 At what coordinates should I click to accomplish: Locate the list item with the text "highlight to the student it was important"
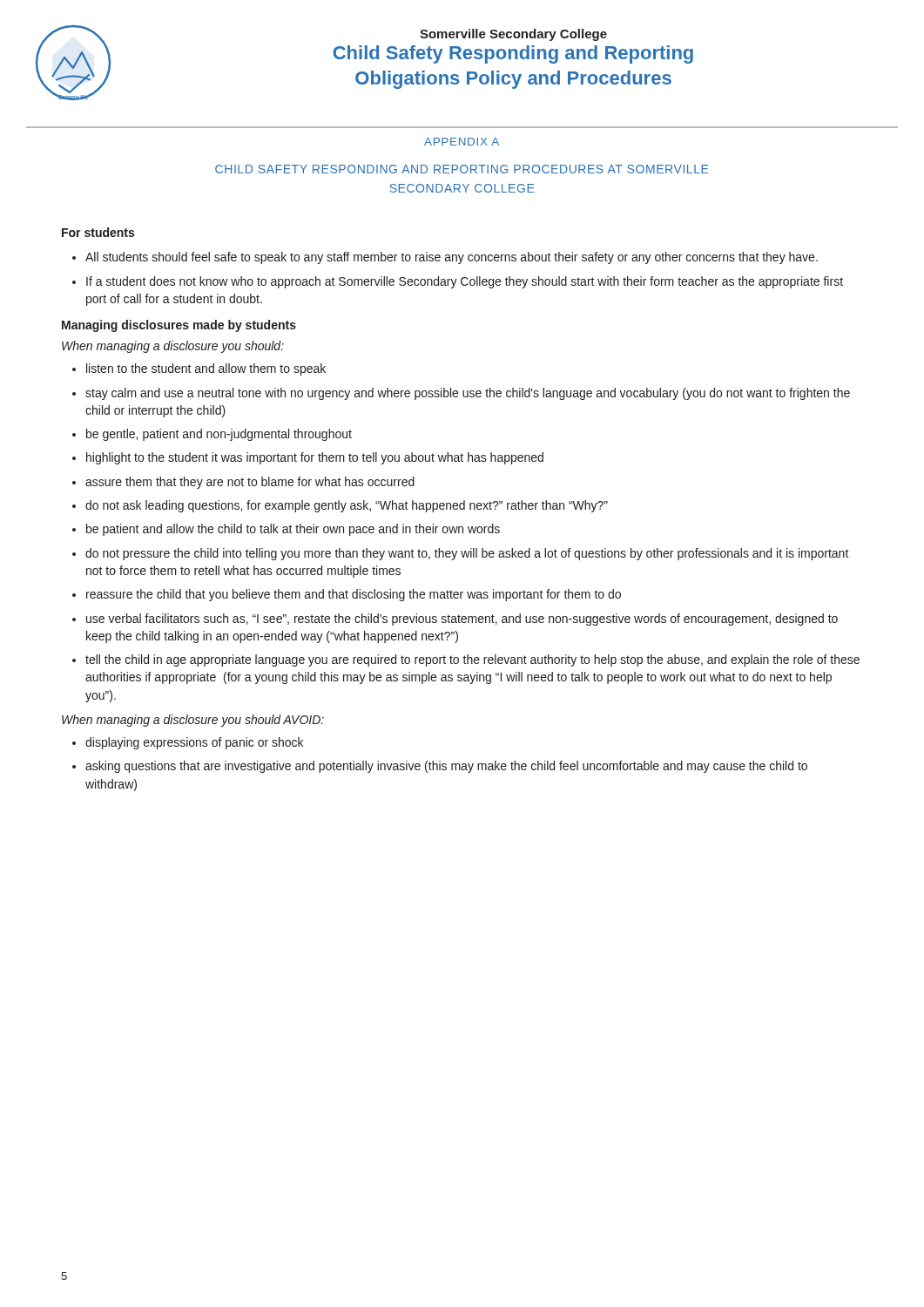(x=462, y=458)
